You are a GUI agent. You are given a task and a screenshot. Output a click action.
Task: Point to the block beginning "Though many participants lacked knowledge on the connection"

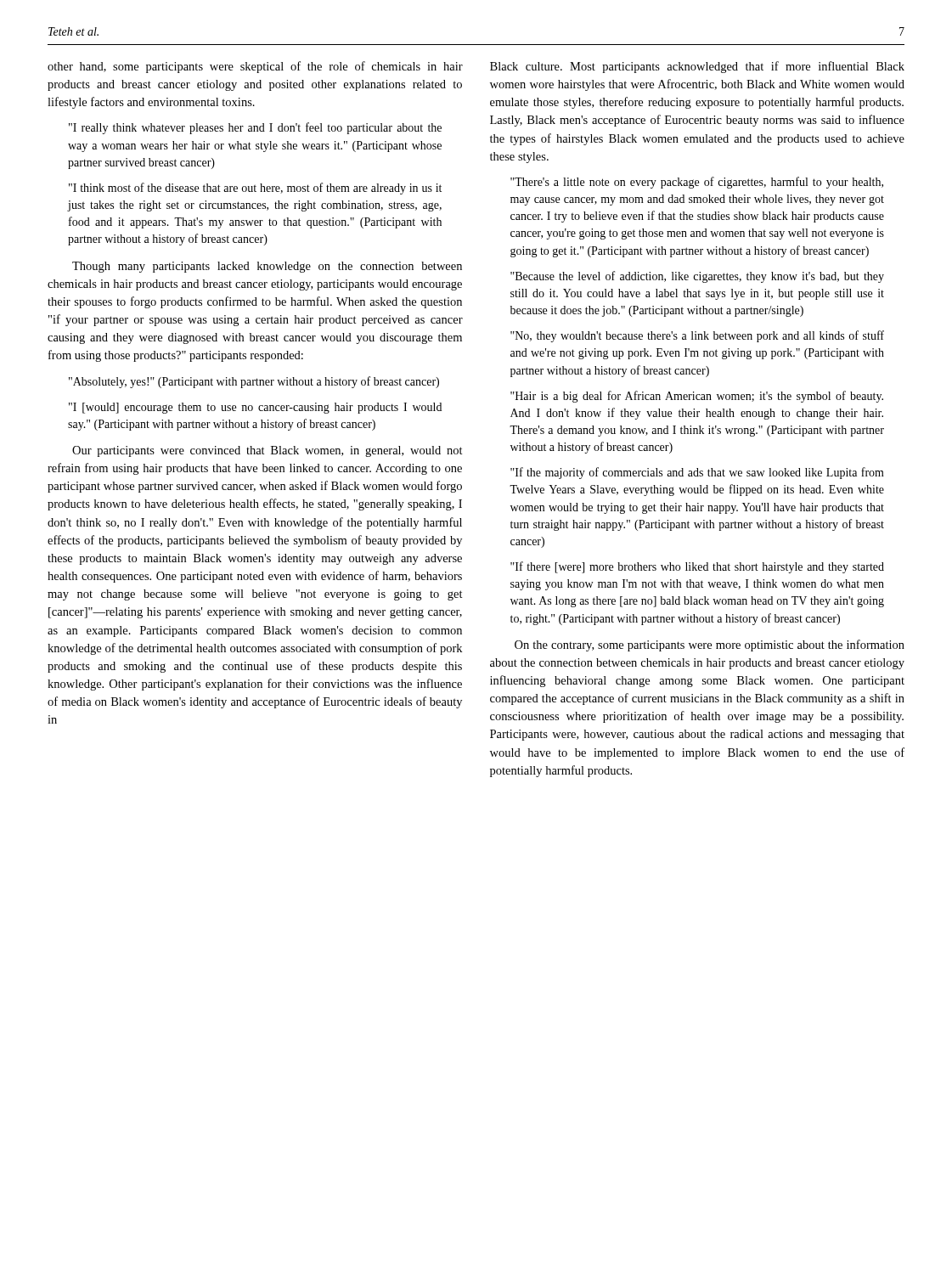click(x=255, y=311)
